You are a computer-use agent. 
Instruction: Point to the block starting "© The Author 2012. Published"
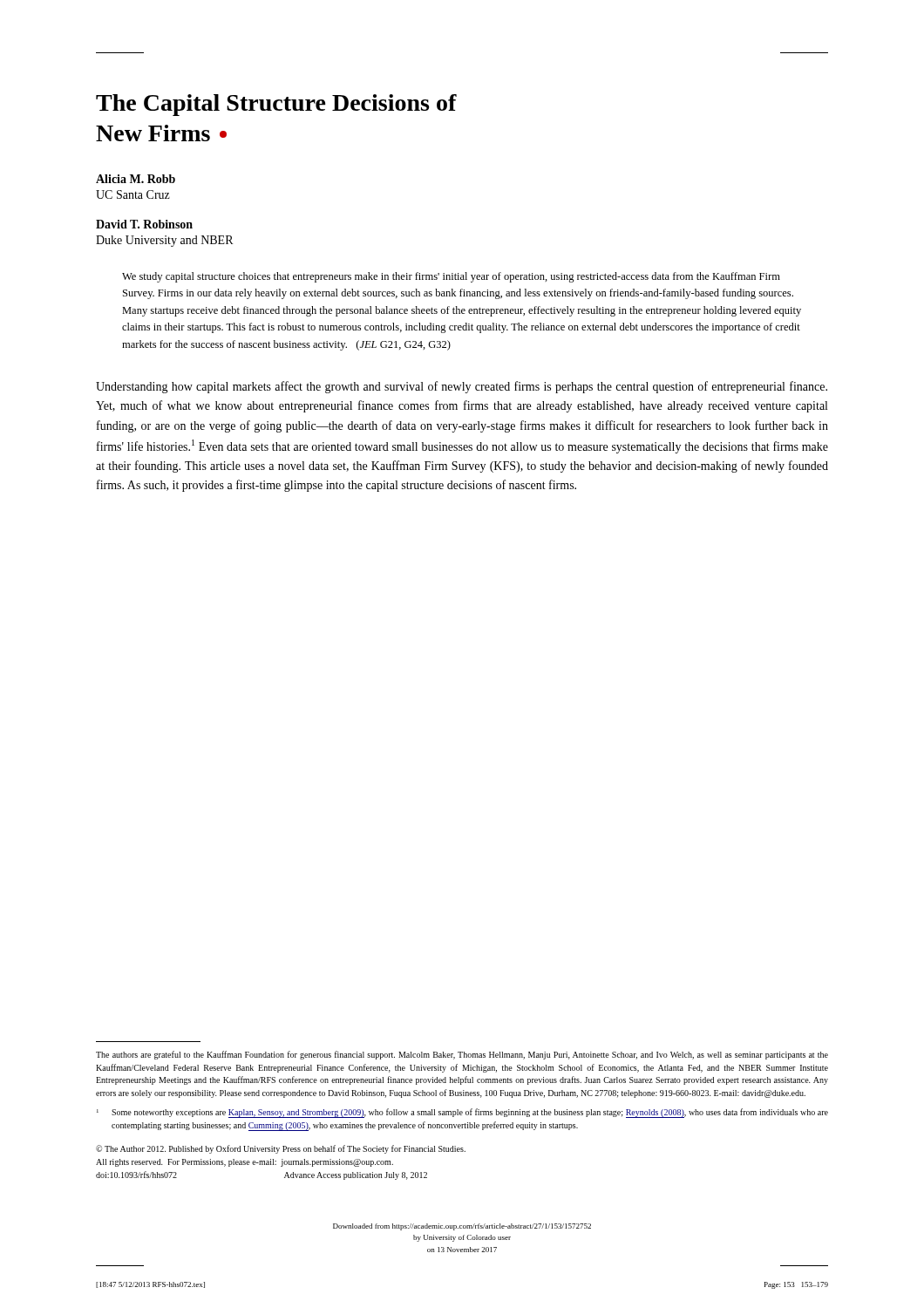pos(281,1162)
